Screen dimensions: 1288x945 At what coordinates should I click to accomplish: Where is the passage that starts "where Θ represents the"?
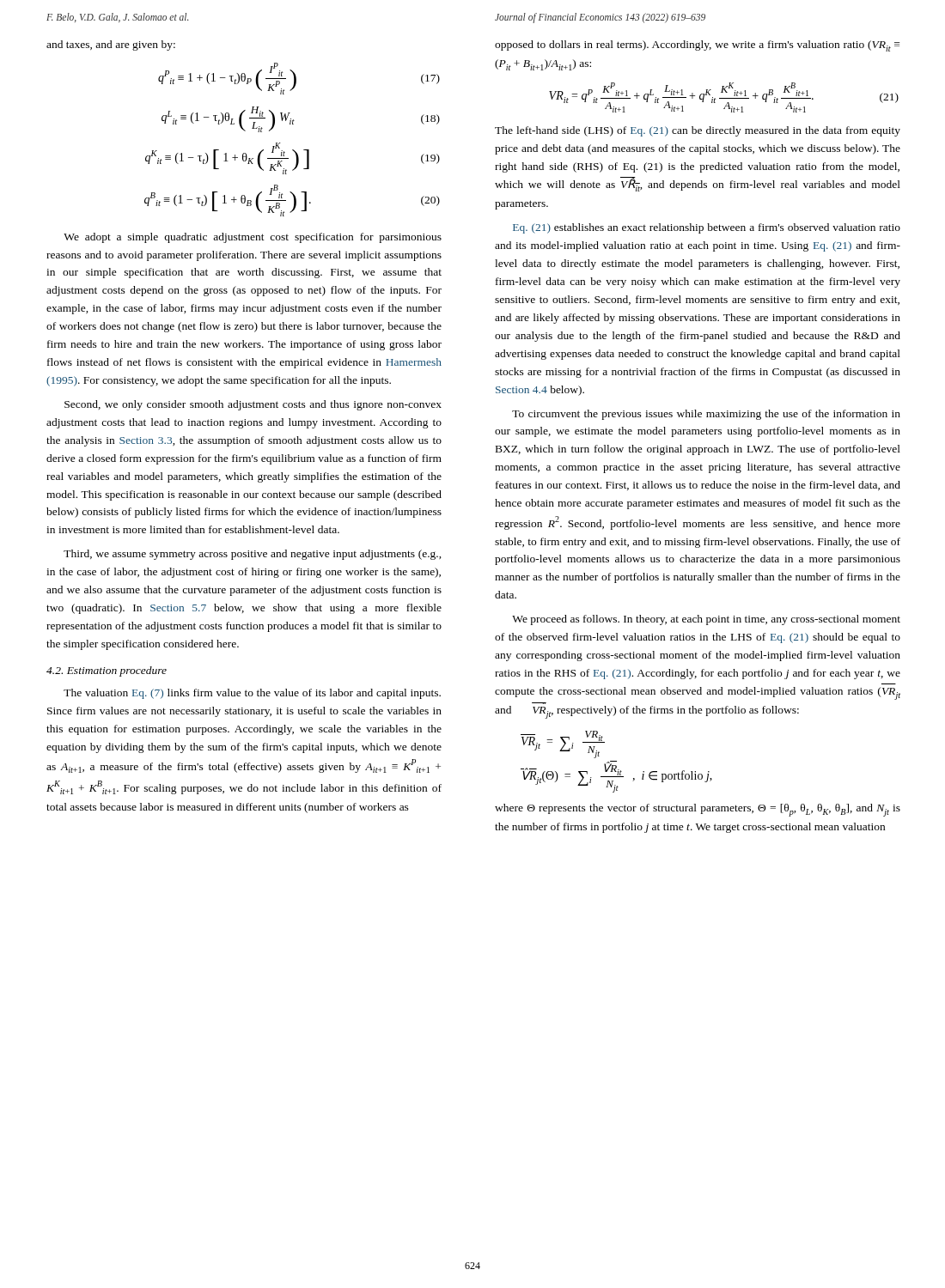pyautogui.click(x=698, y=818)
